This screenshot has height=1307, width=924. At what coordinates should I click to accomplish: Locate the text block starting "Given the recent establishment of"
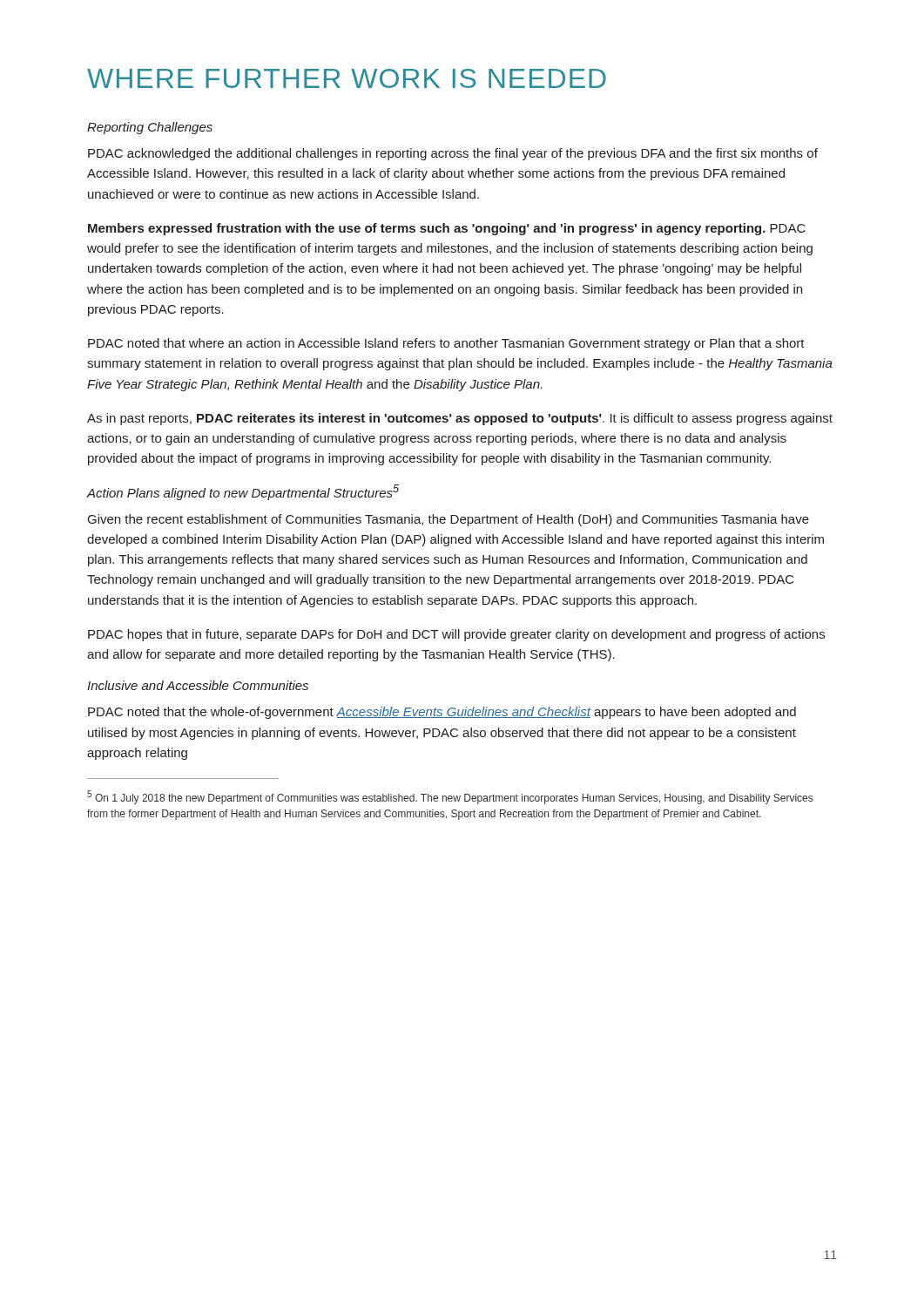coord(462,559)
